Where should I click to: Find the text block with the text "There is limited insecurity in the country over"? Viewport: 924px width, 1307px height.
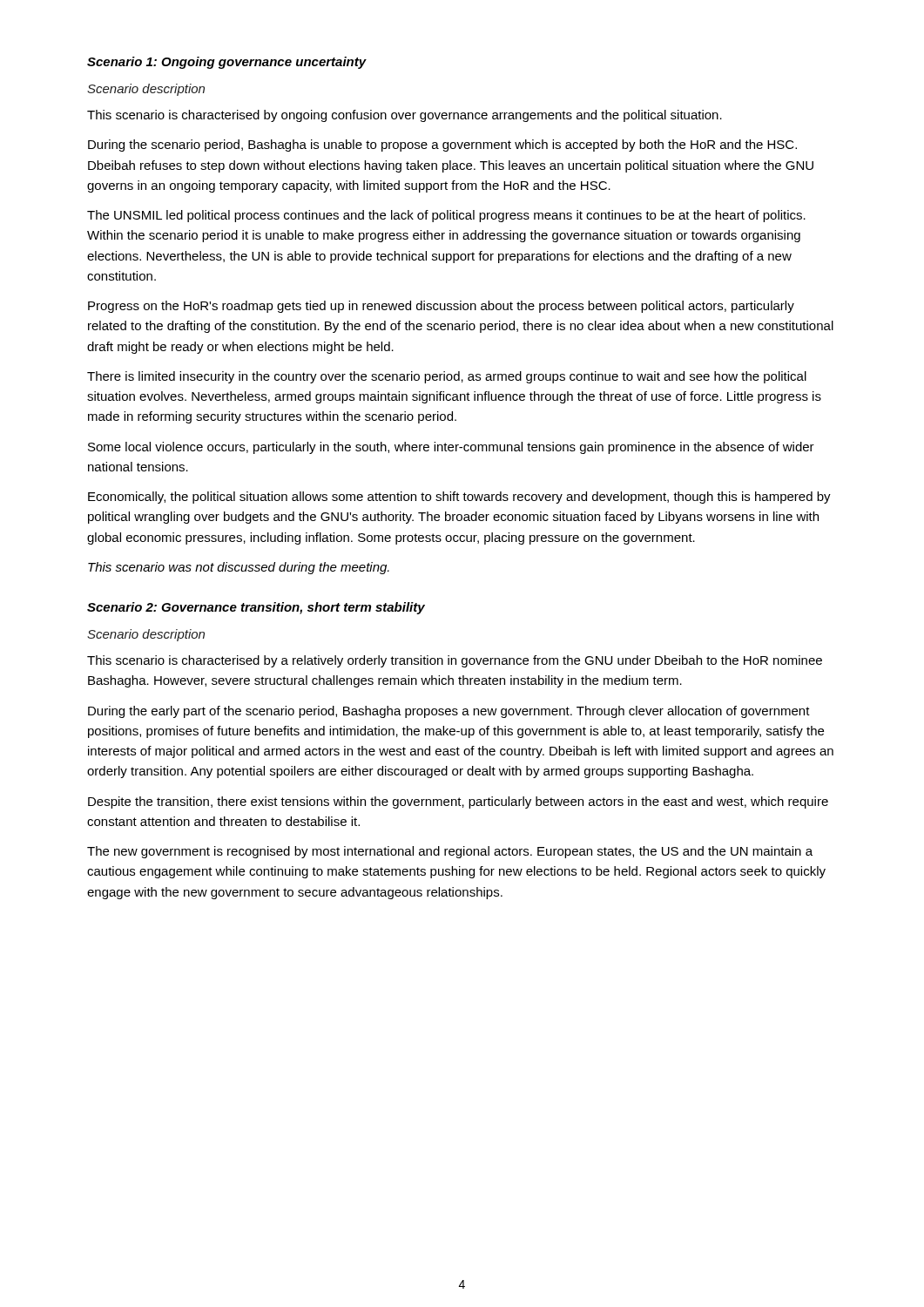pyautogui.click(x=454, y=396)
